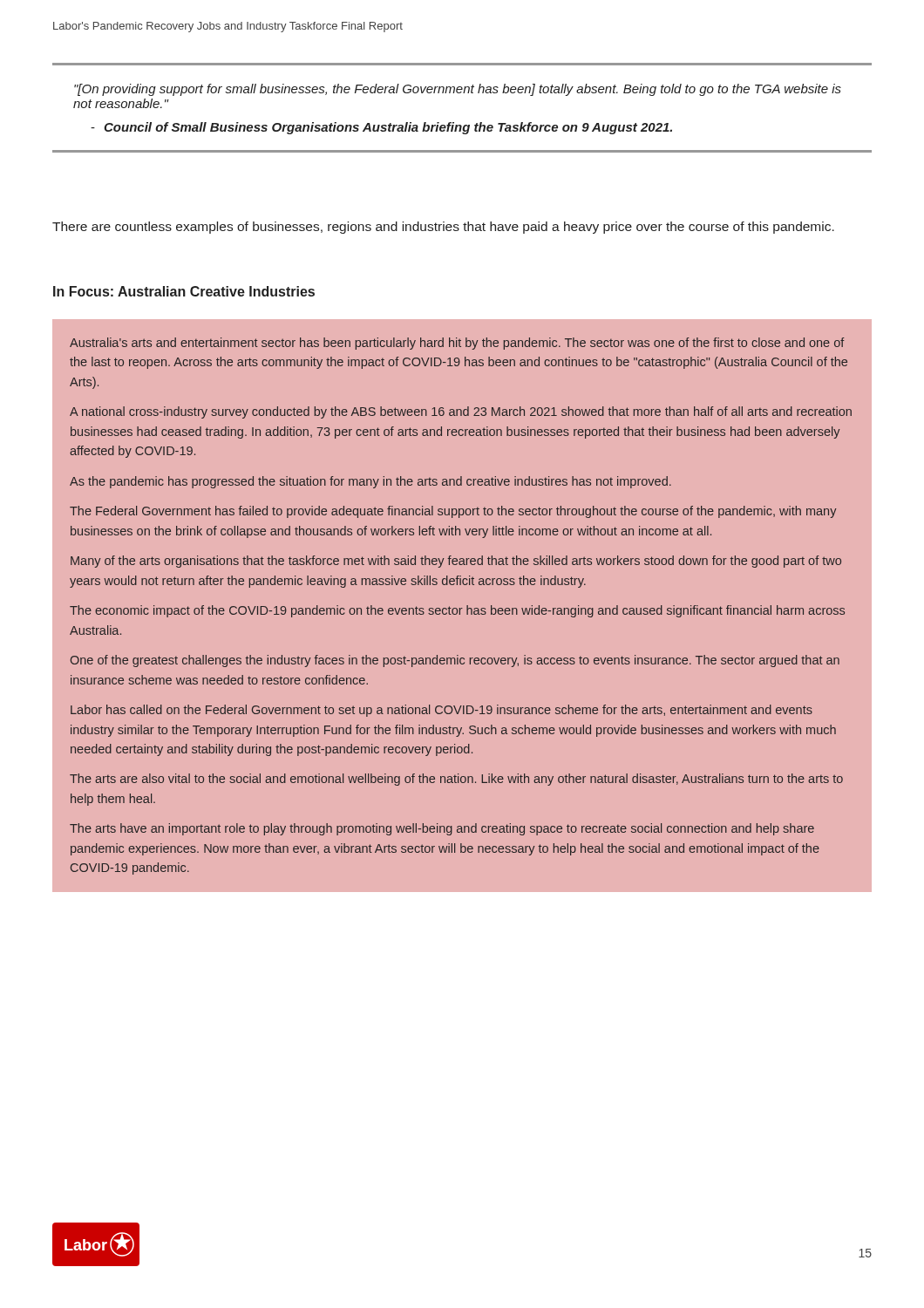This screenshot has width=924, height=1308.
Task: Click on the text block with the text "The economic impact of the COVID-19 pandemic"
Action: tap(458, 620)
